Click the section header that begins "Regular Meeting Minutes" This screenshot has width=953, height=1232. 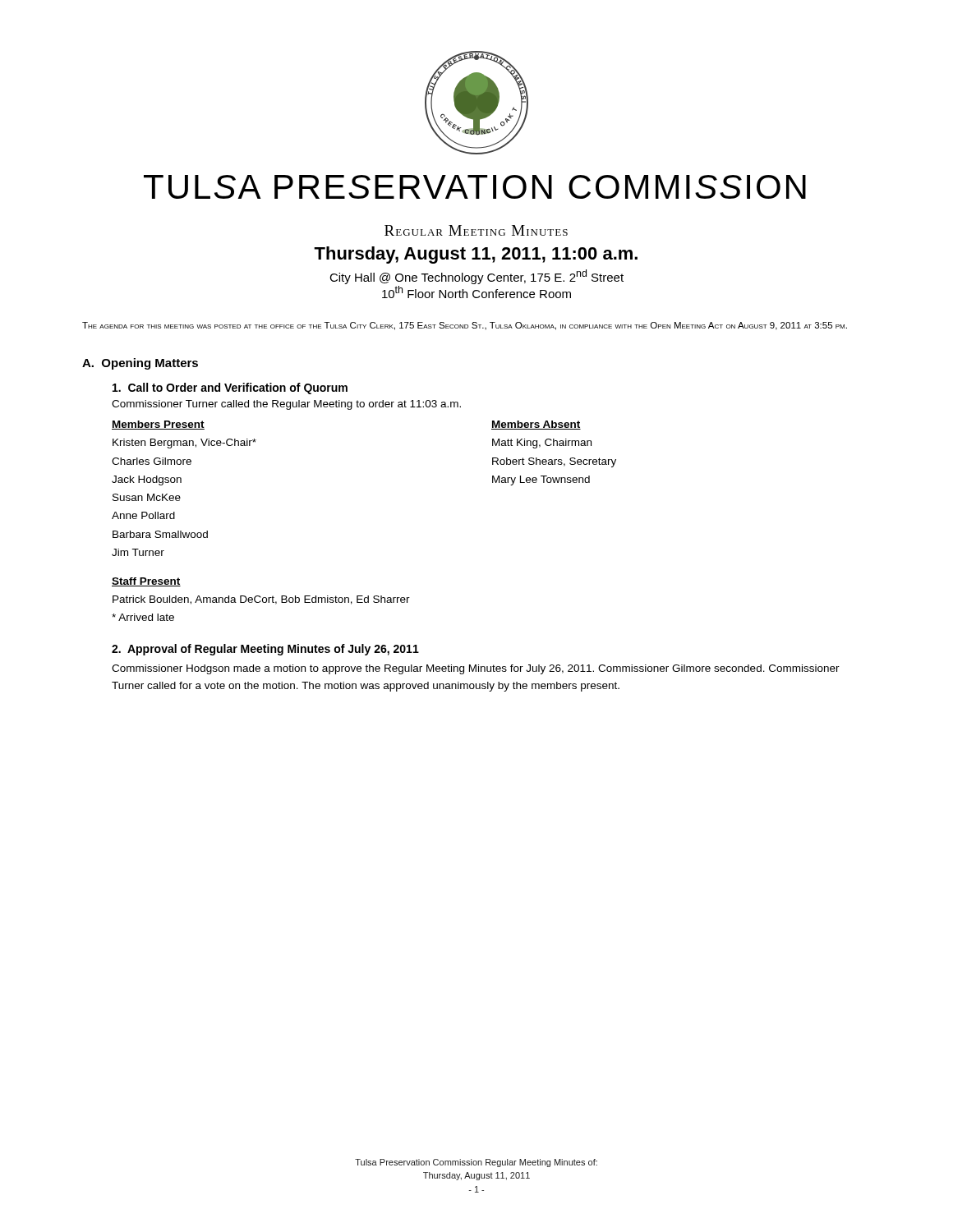click(476, 261)
